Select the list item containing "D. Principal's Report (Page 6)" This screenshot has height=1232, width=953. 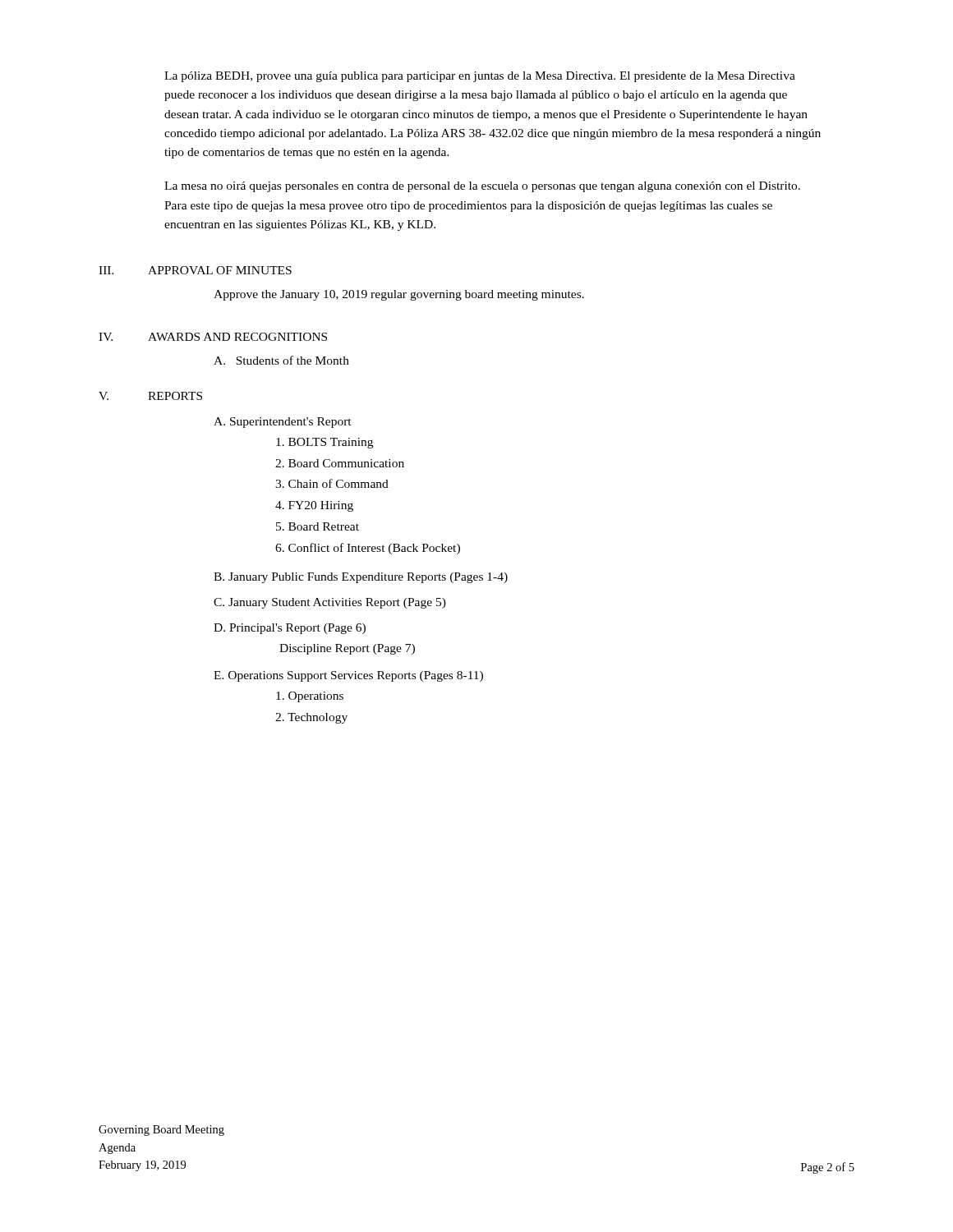click(x=290, y=627)
